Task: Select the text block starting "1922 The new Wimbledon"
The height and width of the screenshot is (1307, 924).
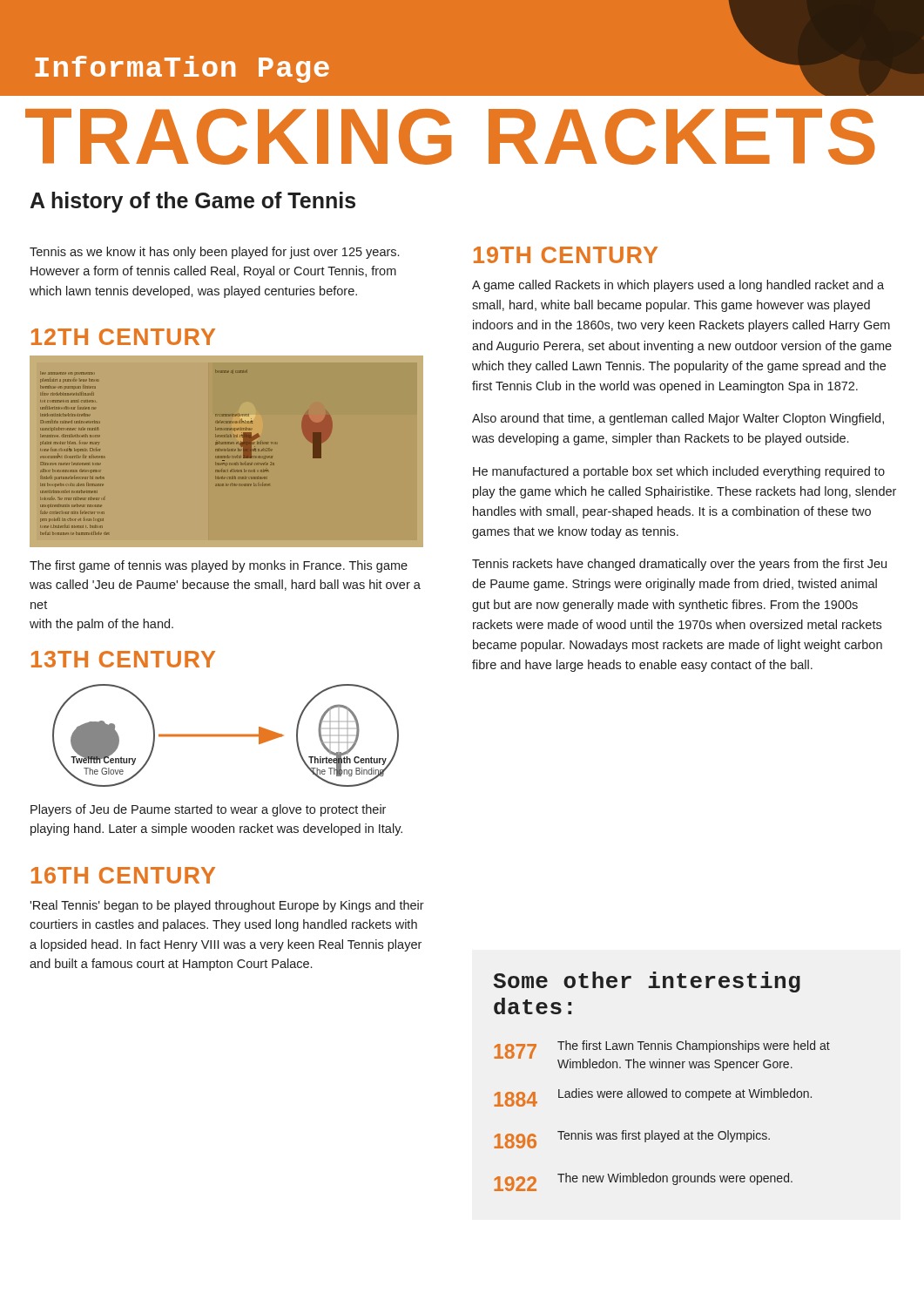Action: 643,1184
